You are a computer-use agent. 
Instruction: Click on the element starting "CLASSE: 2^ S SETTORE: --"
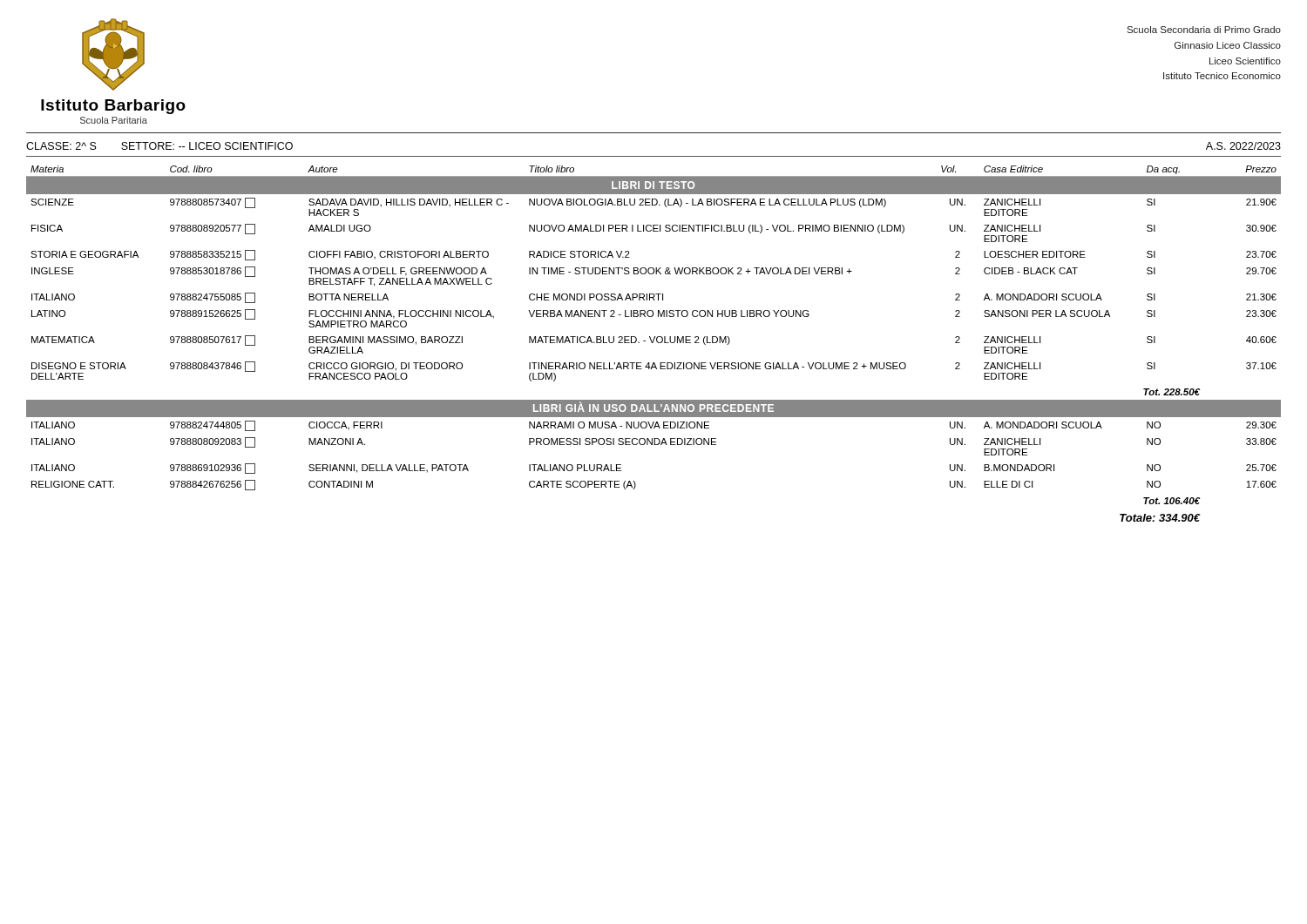point(160,146)
